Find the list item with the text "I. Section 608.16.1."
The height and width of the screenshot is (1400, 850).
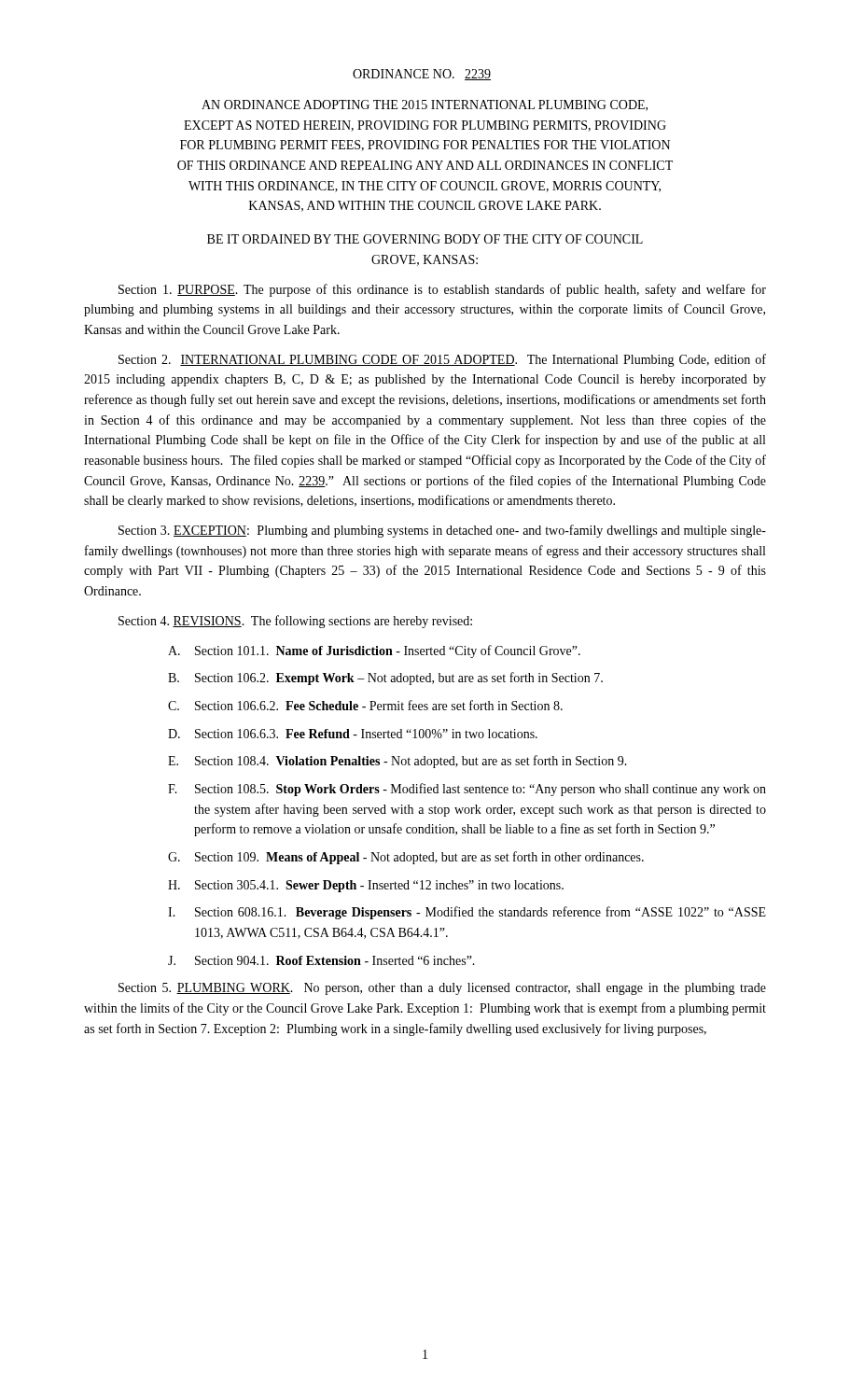click(467, 923)
